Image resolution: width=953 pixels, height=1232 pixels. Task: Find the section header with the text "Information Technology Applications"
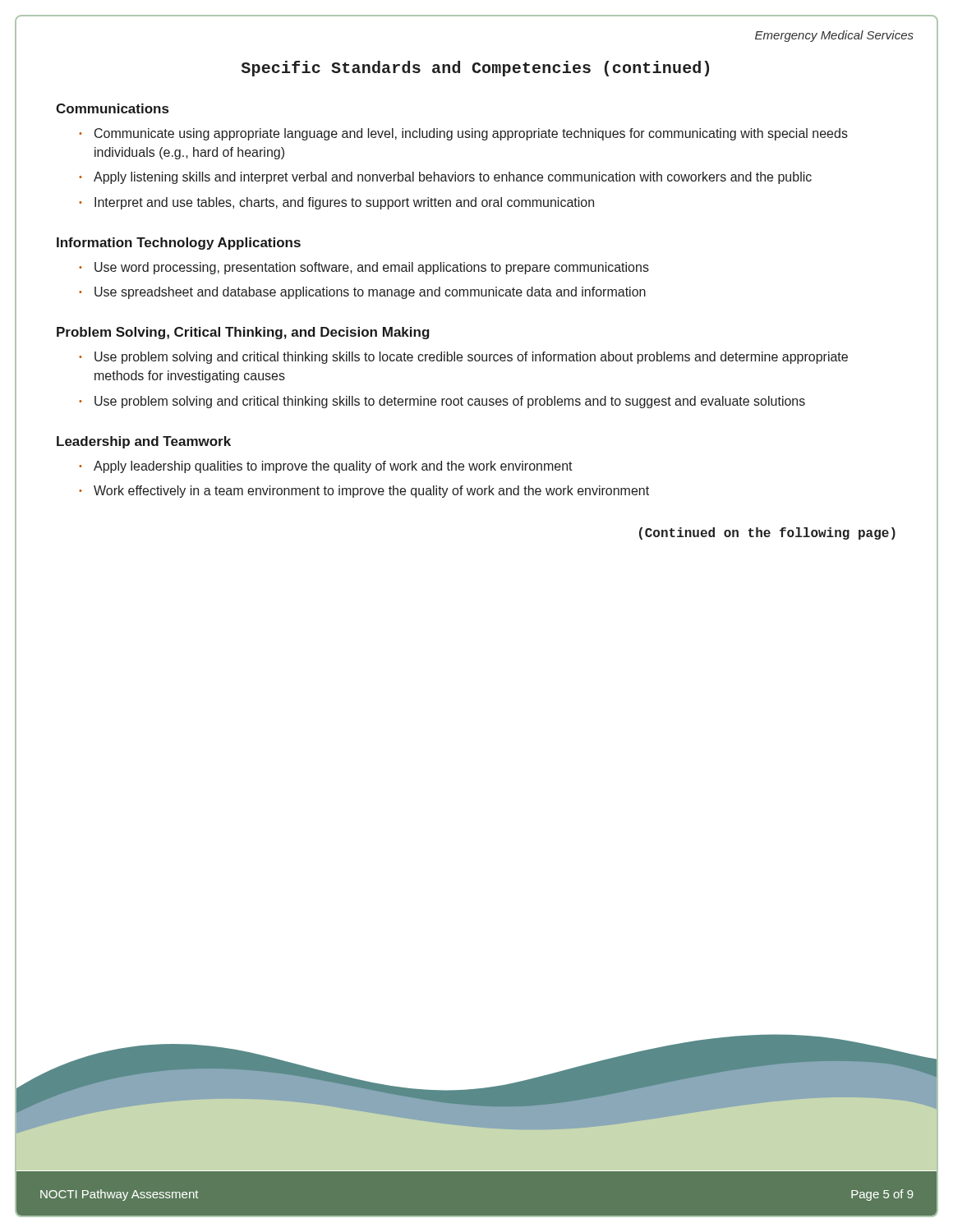pyautogui.click(x=178, y=243)
